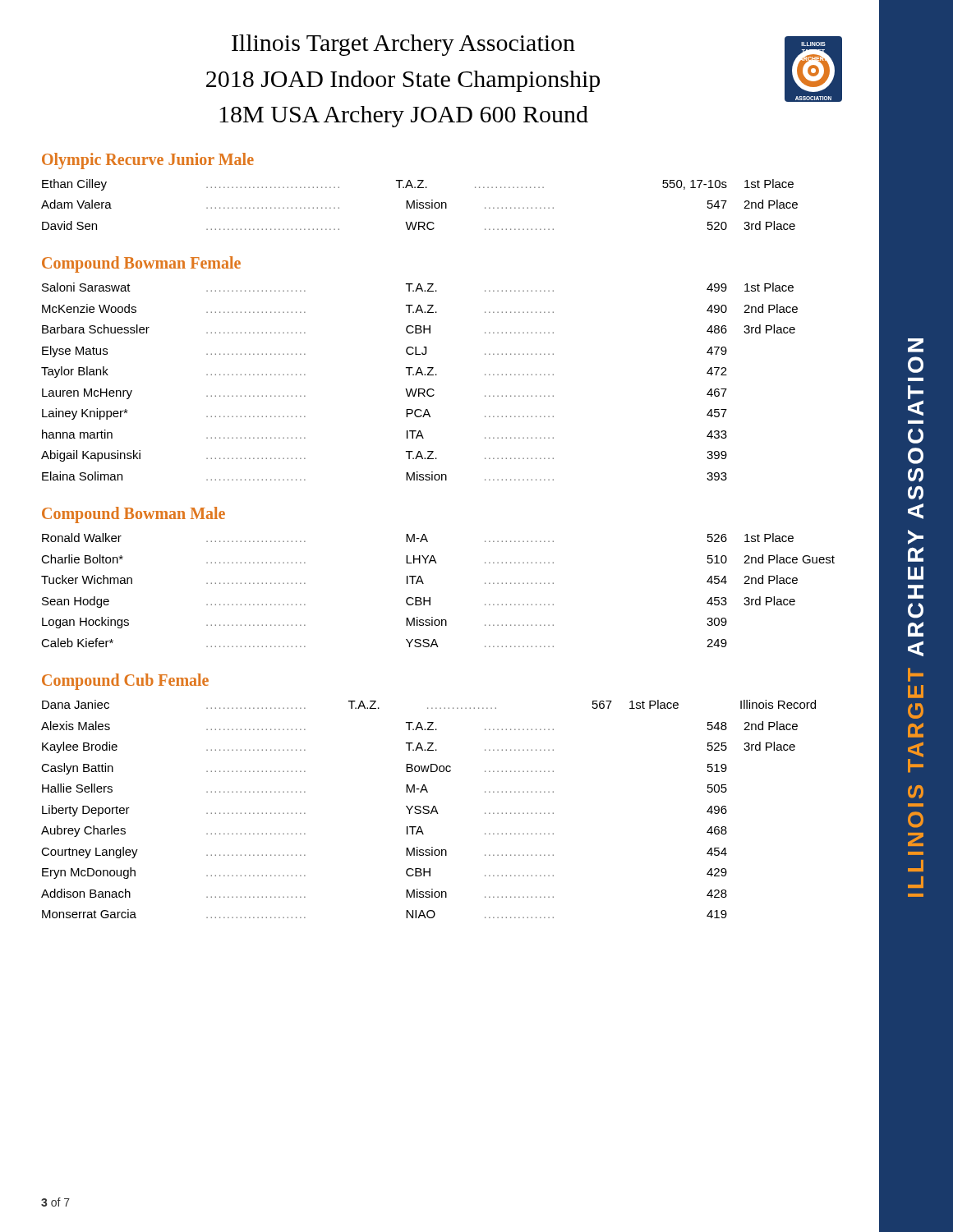
Task: Locate the text block starting "Liberty Deporter ........................ YSSA"
Action: coord(89,810)
